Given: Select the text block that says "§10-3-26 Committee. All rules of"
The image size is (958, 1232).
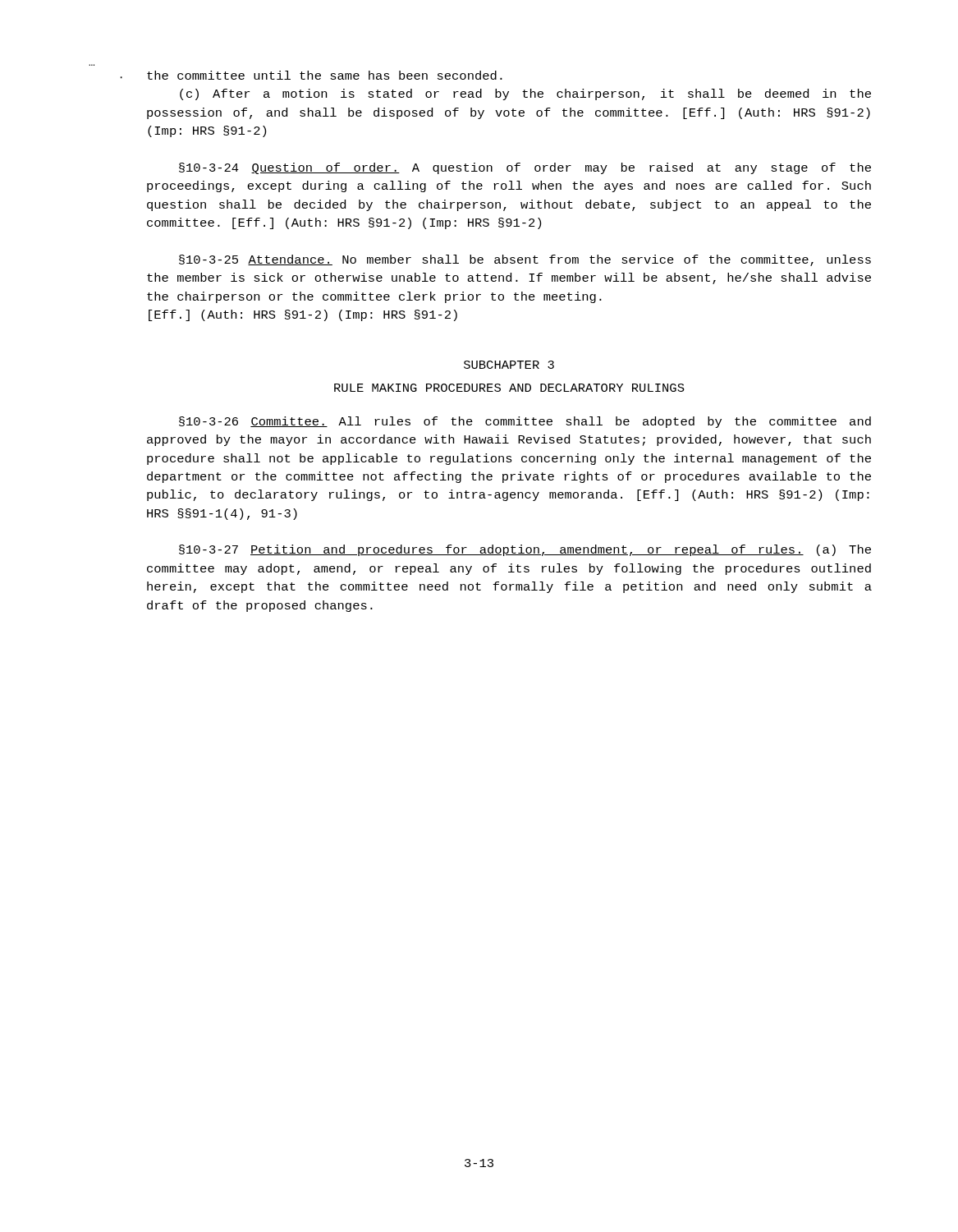Looking at the screenshot, I should (x=509, y=468).
